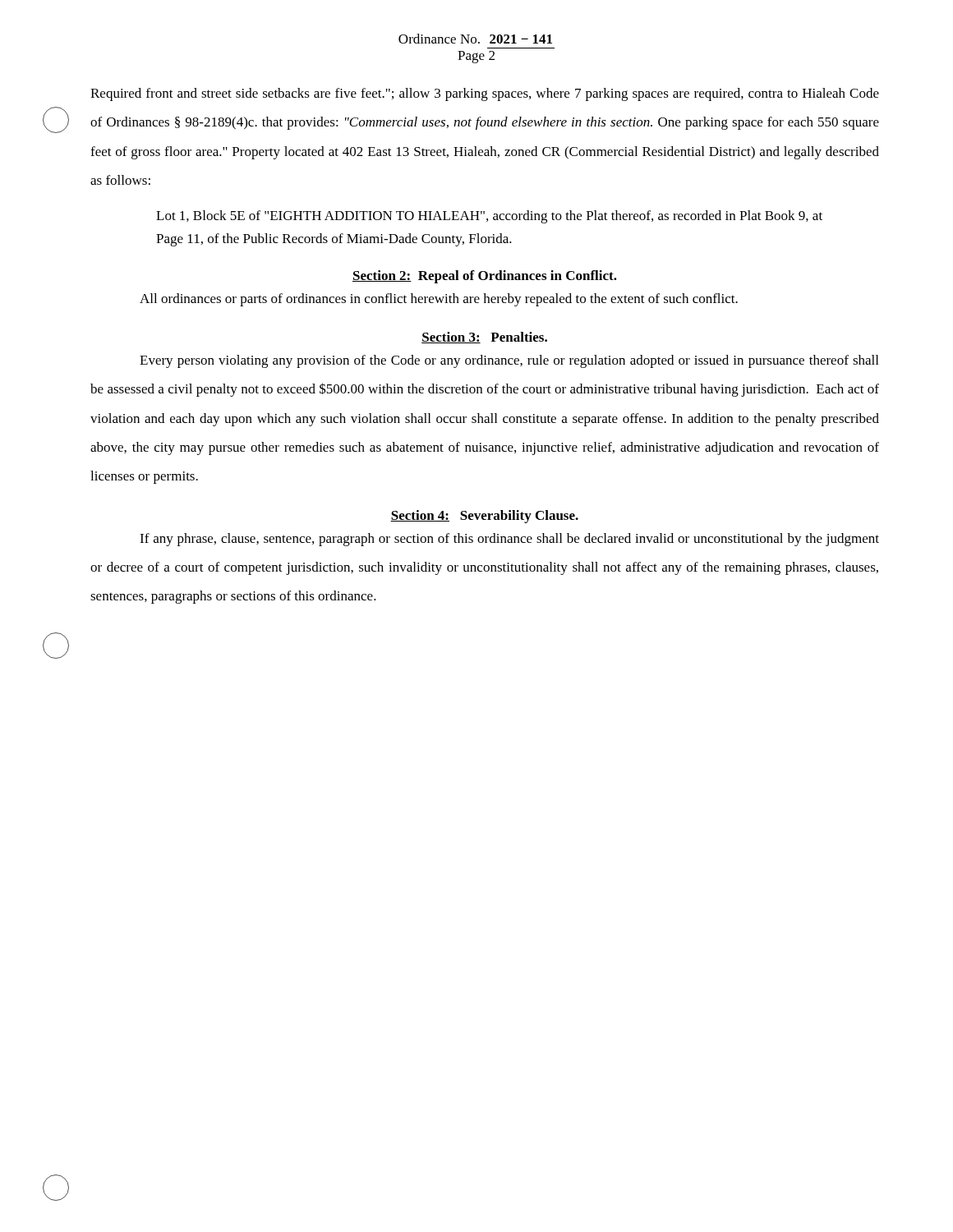The width and height of the screenshot is (953, 1232).
Task: Click on the text block starting "Lot 1, Block 5E"
Action: (x=489, y=227)
